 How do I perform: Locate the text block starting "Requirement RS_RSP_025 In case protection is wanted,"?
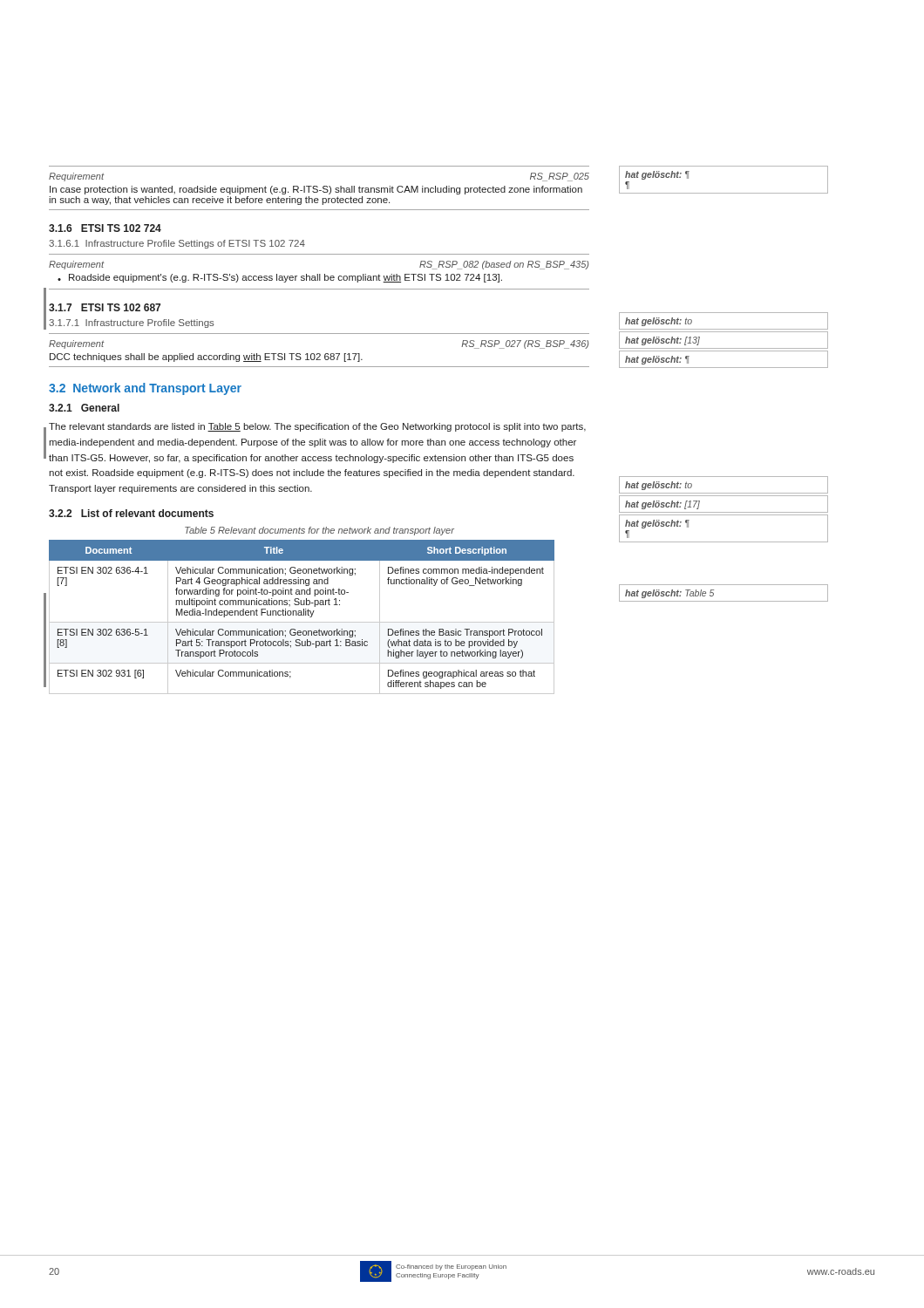coord(319,188)
